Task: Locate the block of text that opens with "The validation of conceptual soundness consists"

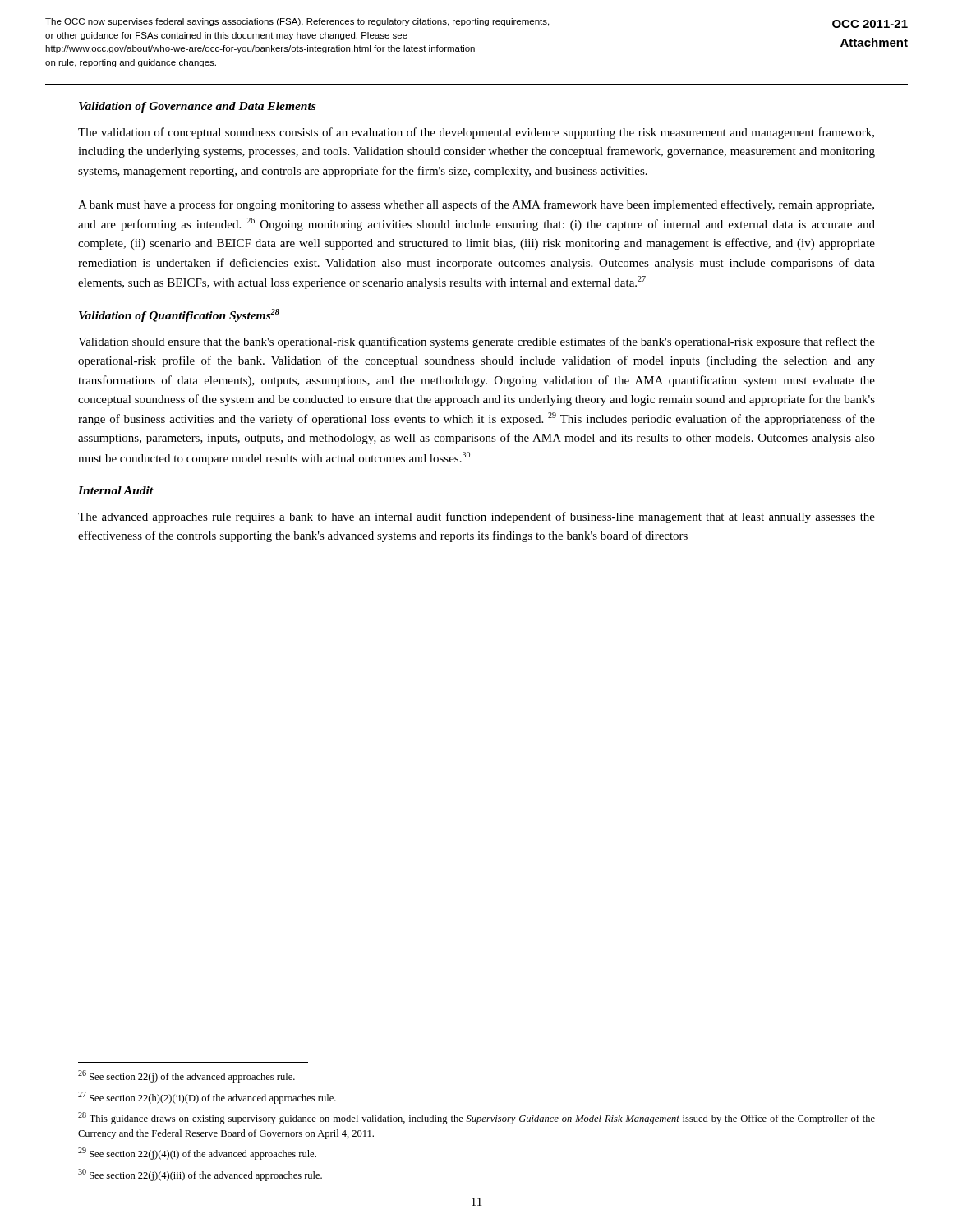Action: (476, 151)
